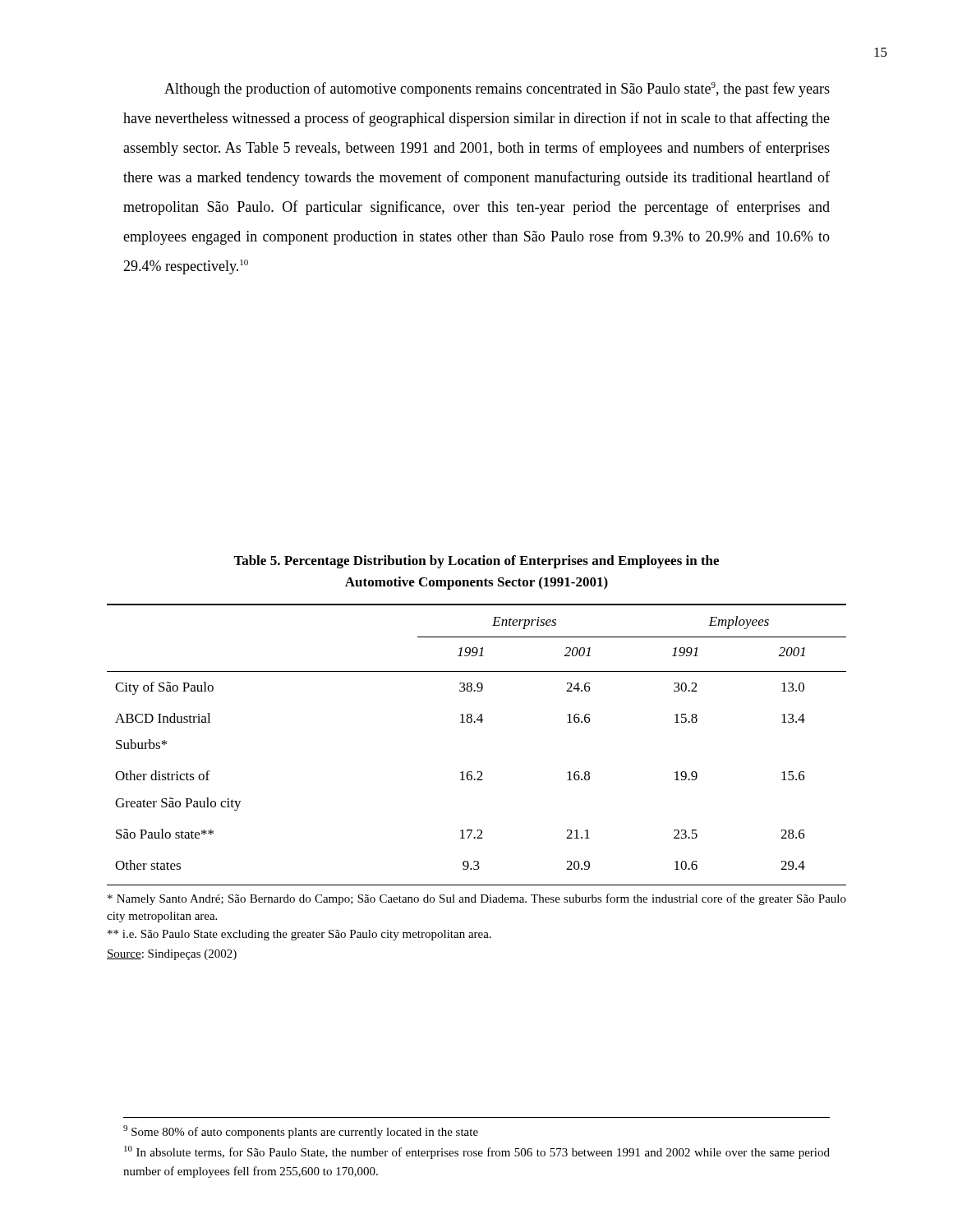Select the table that reads "Other states"
The height and width of the screenshot is (1232, 953).
point(476,783)
